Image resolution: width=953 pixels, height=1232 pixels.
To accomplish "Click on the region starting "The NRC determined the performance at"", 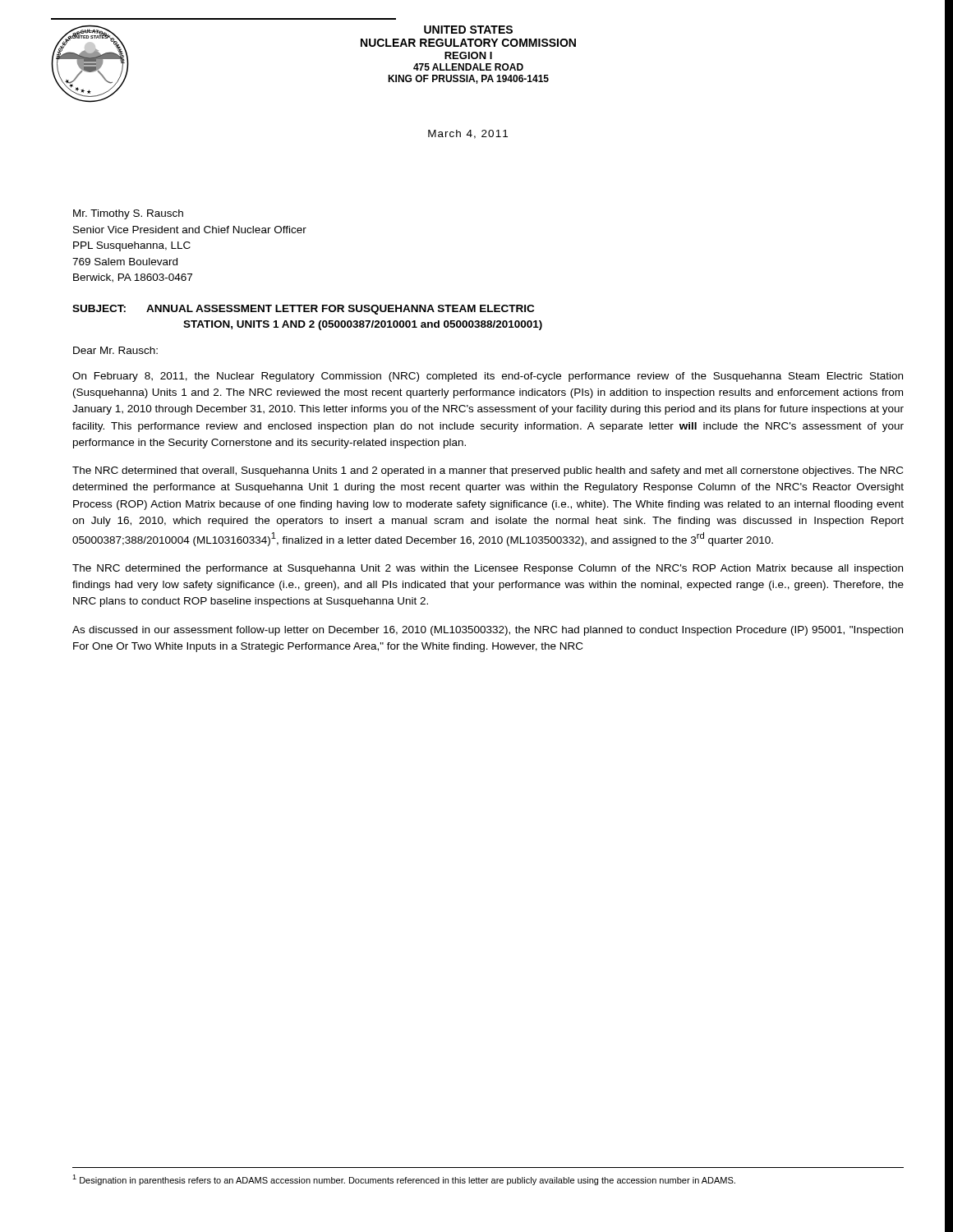I will (488, 585).
